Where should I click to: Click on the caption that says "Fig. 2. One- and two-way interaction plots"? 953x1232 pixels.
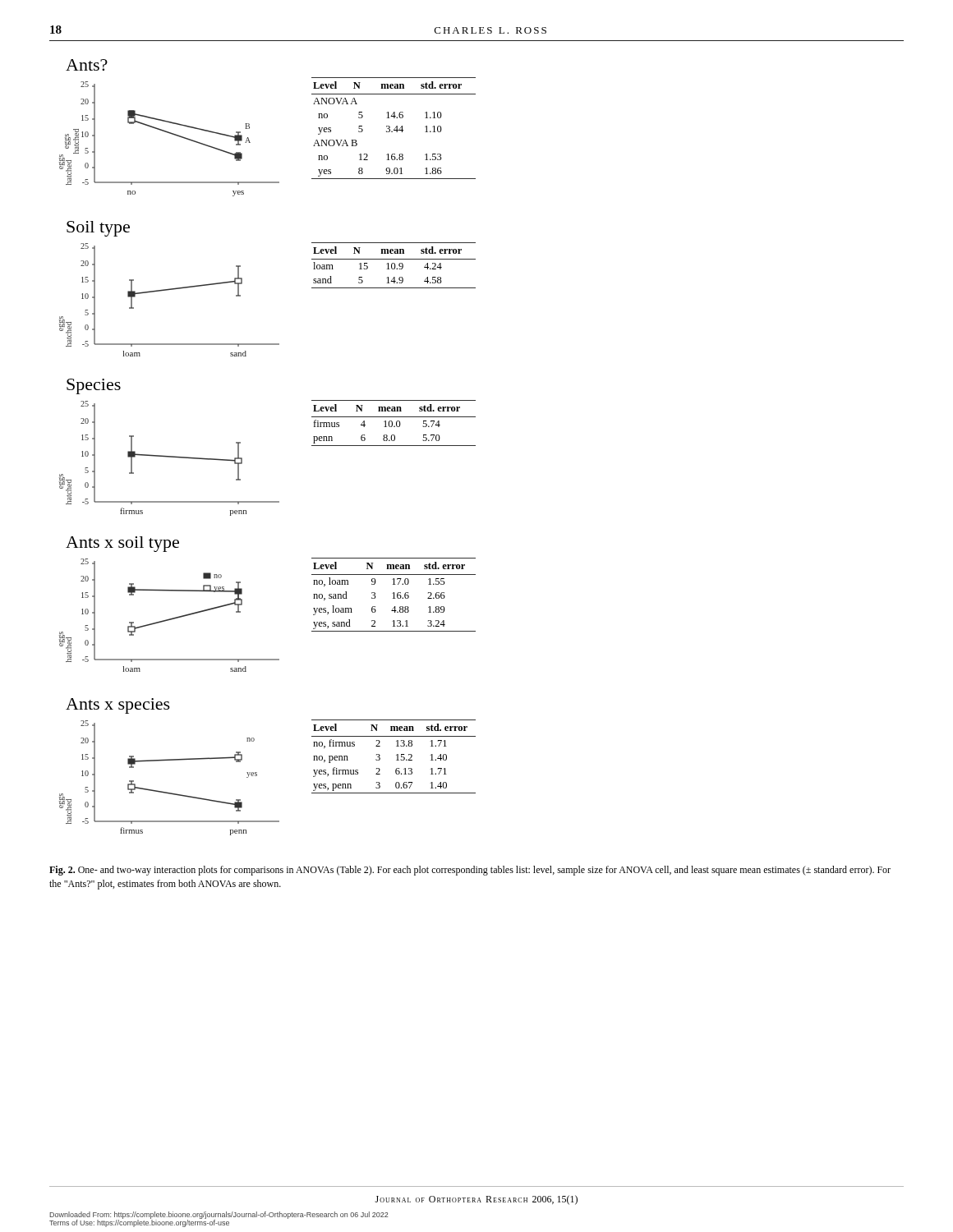tap(470, 877)
